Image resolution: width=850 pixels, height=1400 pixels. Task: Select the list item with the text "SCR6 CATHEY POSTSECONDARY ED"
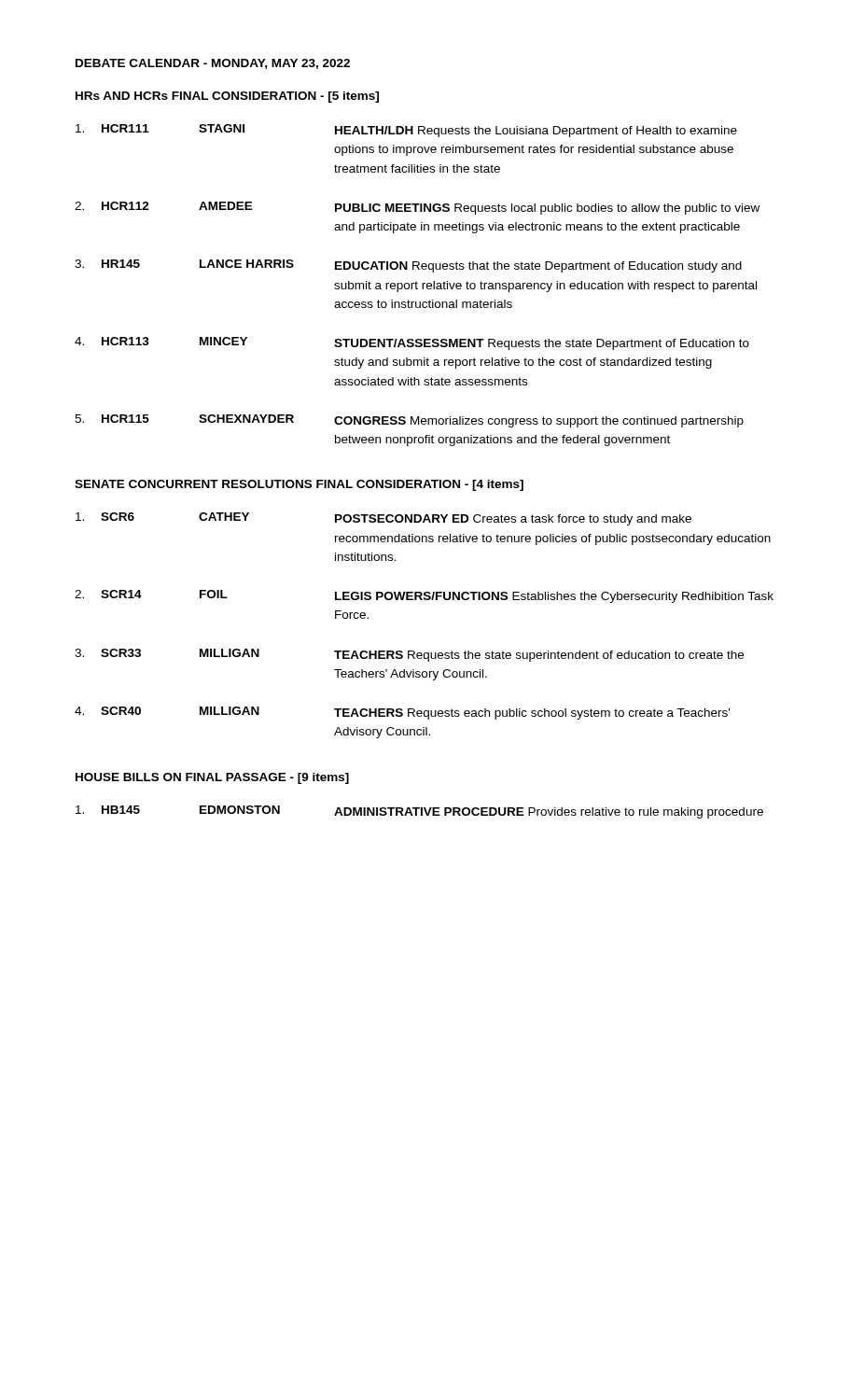[425, 538]
